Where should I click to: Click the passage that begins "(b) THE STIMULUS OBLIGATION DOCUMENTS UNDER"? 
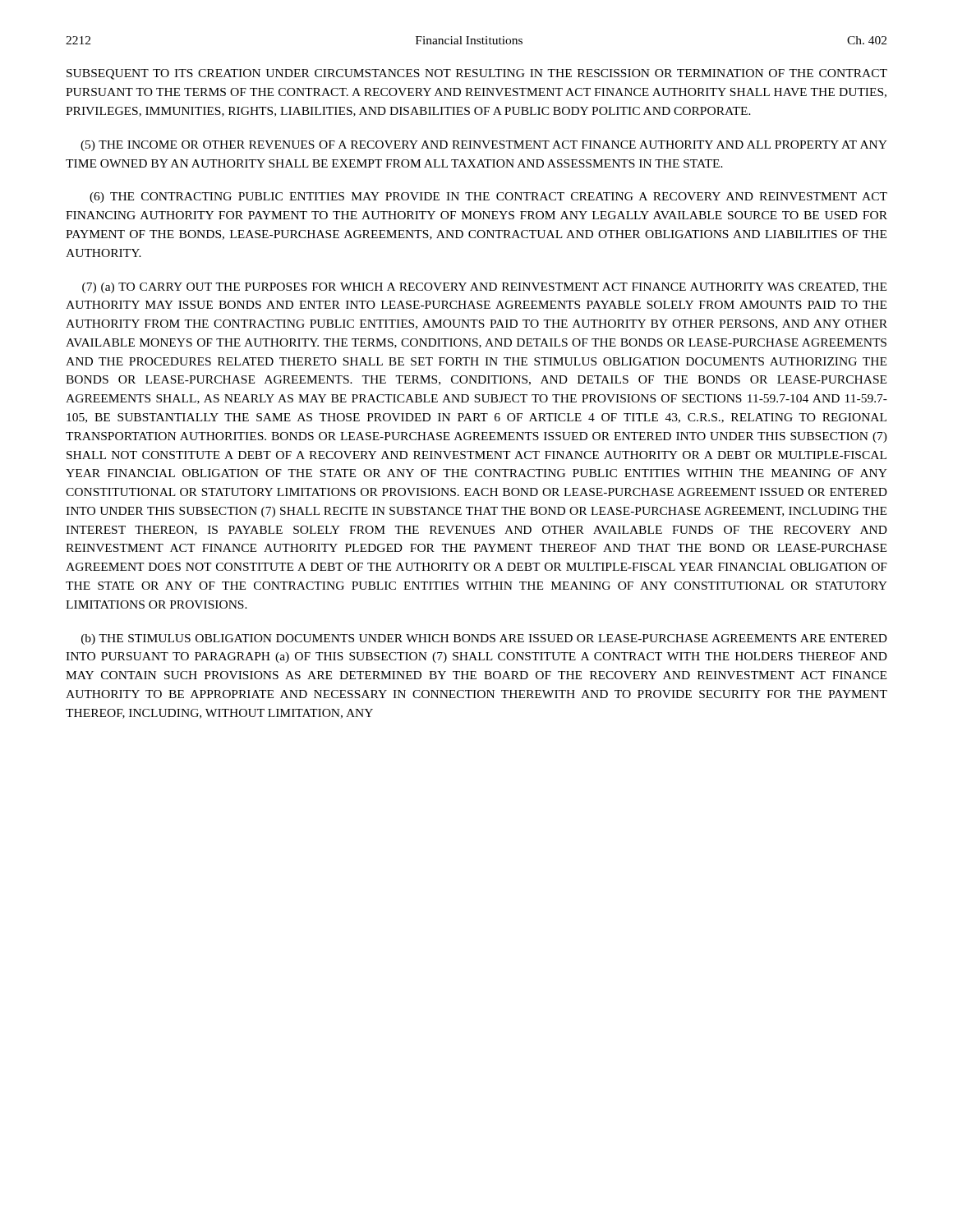pyautogui.click(x=476, y=675)
